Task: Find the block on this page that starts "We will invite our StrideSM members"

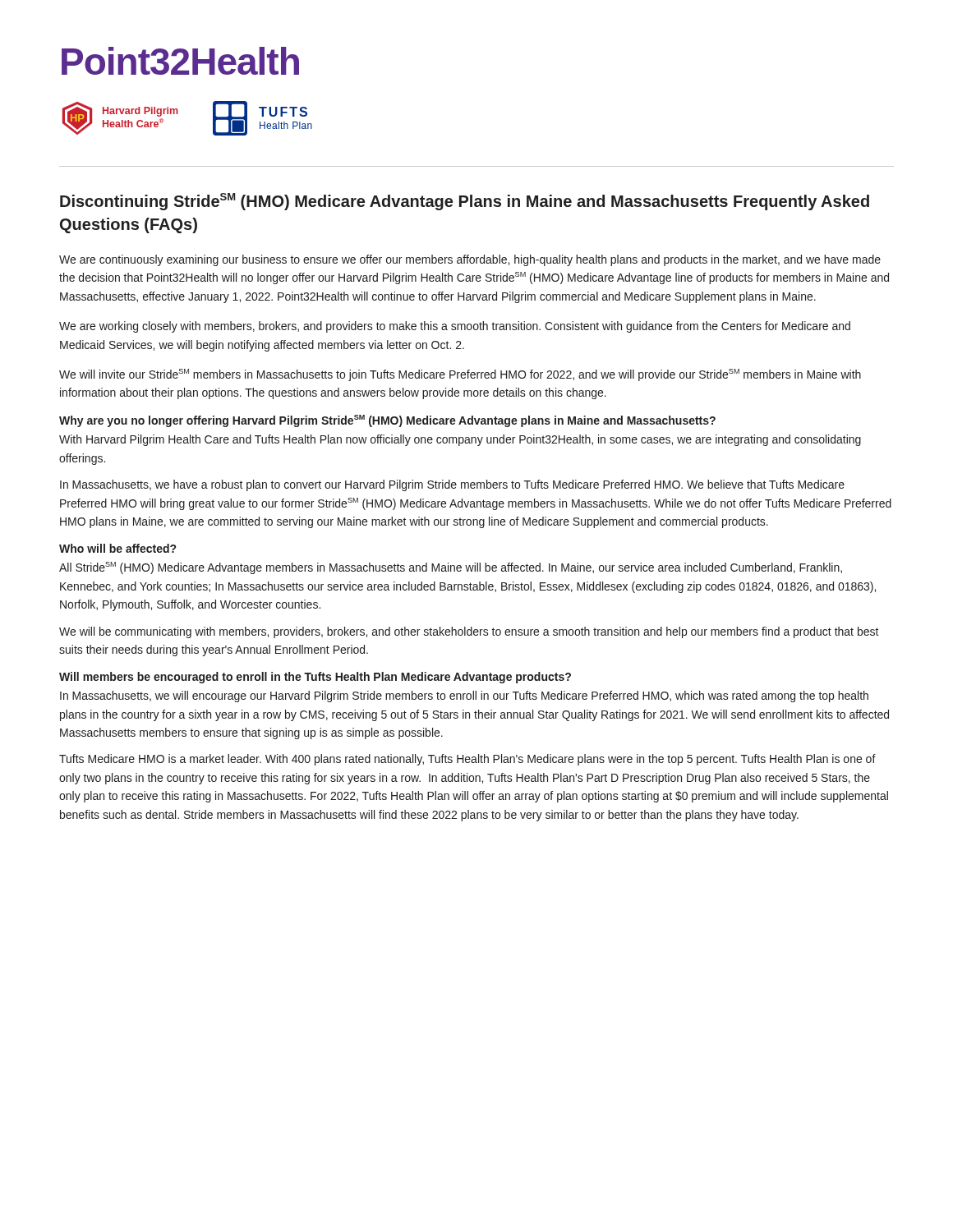Action: point(460,383)
